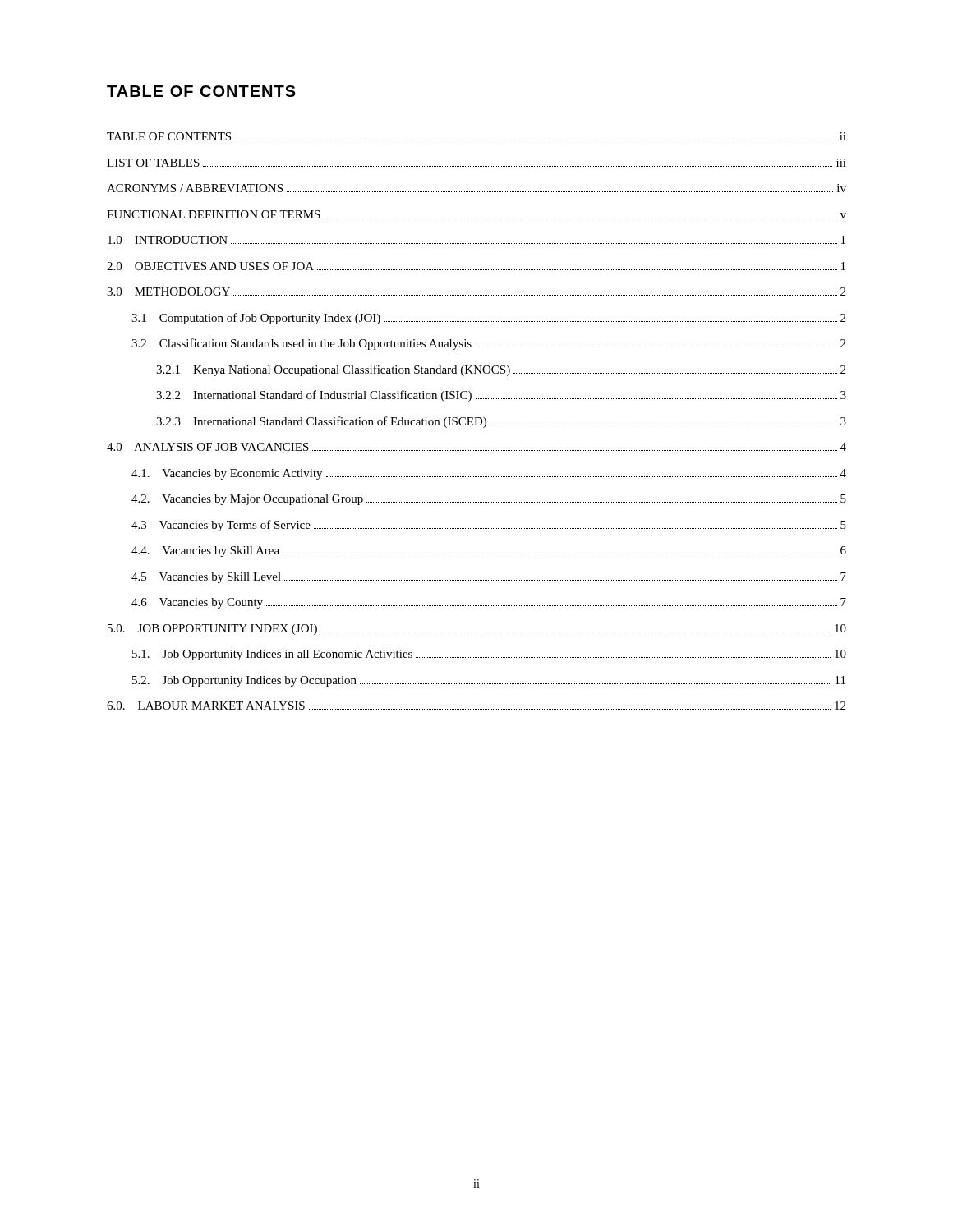Select the list item with the text "4.4. Vacancies by Skill"
Screen dimensions: 1232x953
pyautogui.click(x=489, y=551)
